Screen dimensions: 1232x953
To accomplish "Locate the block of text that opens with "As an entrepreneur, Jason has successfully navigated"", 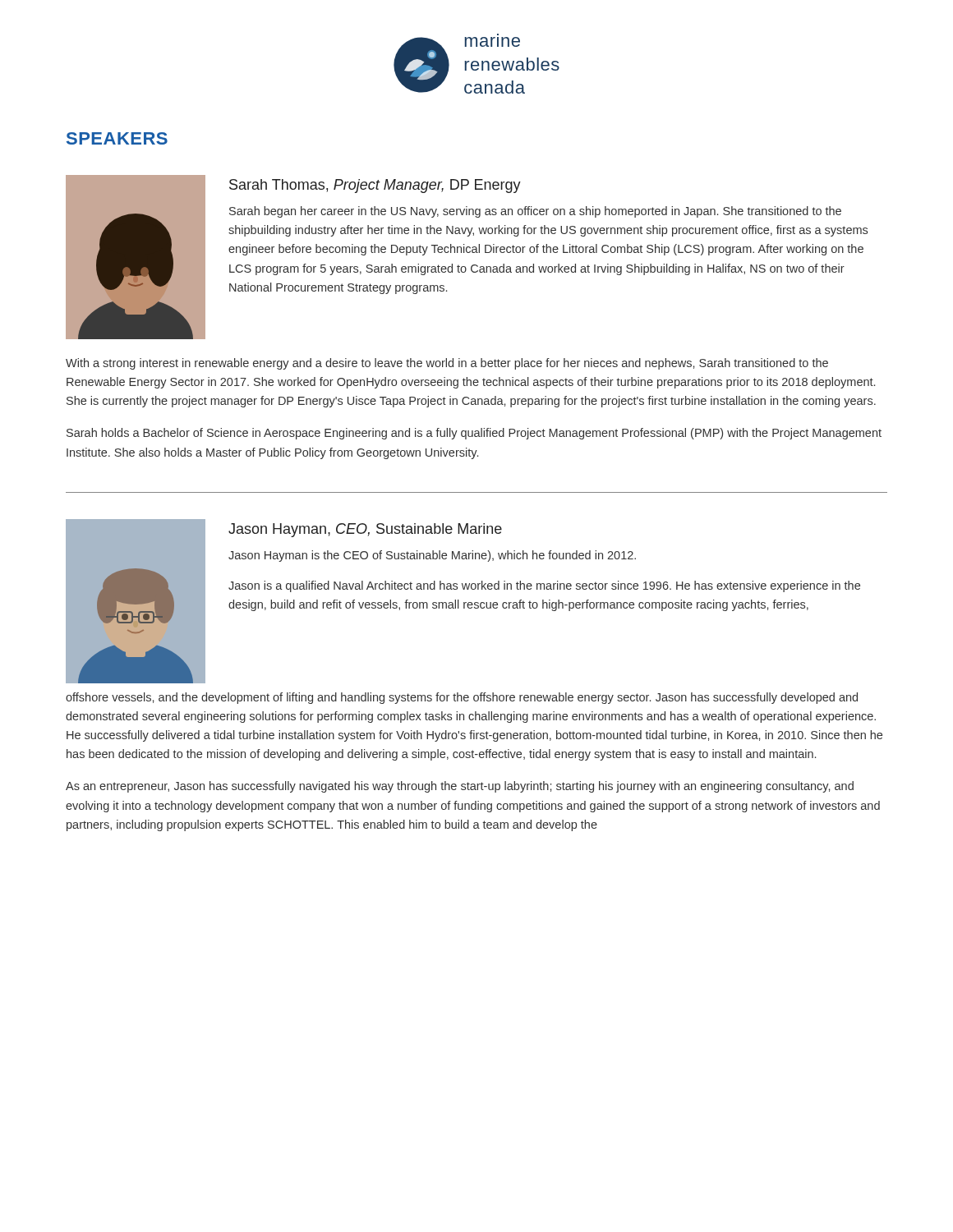I will point(473,805).
